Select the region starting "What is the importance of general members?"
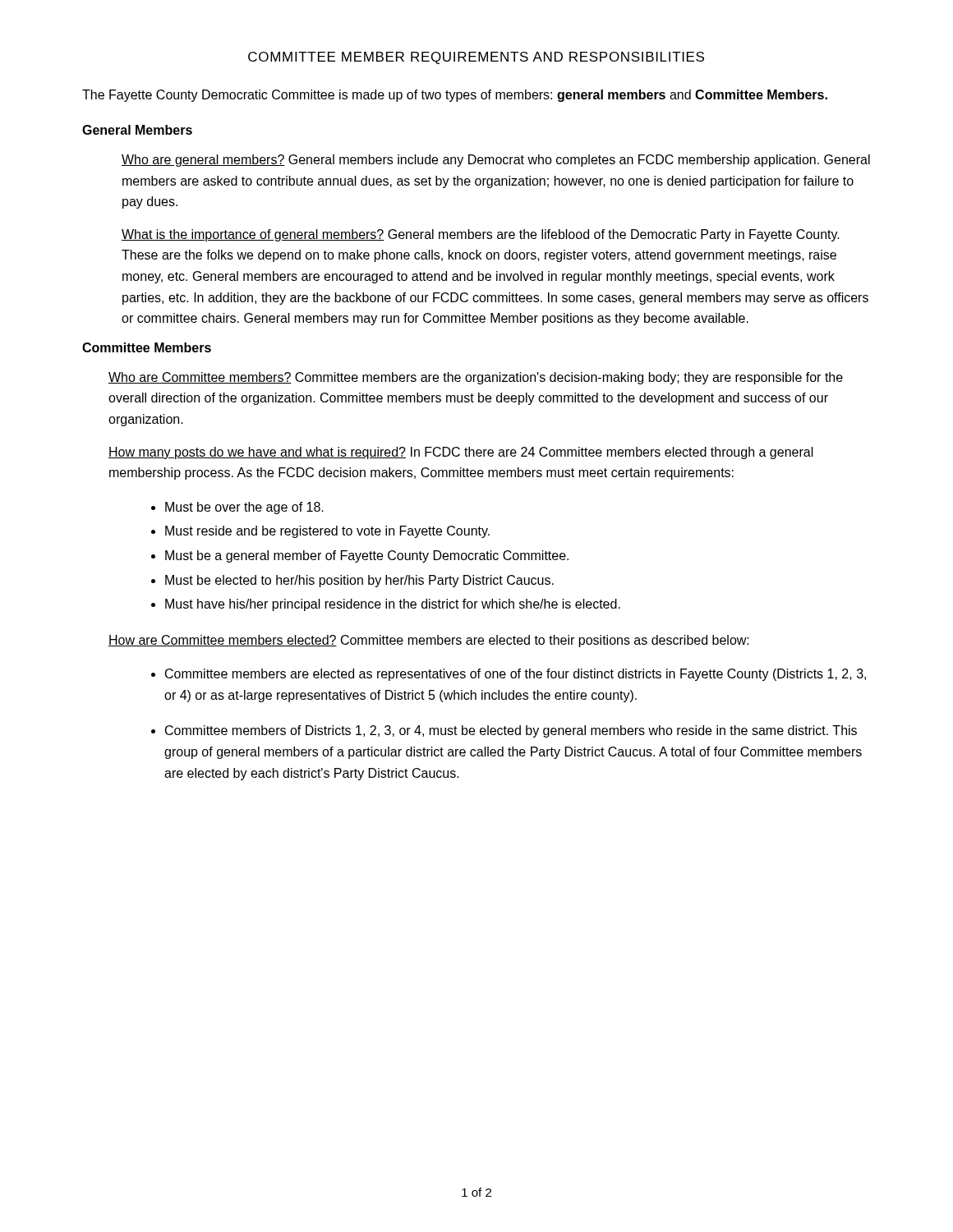953x1232 pixels. coord(495,276)
